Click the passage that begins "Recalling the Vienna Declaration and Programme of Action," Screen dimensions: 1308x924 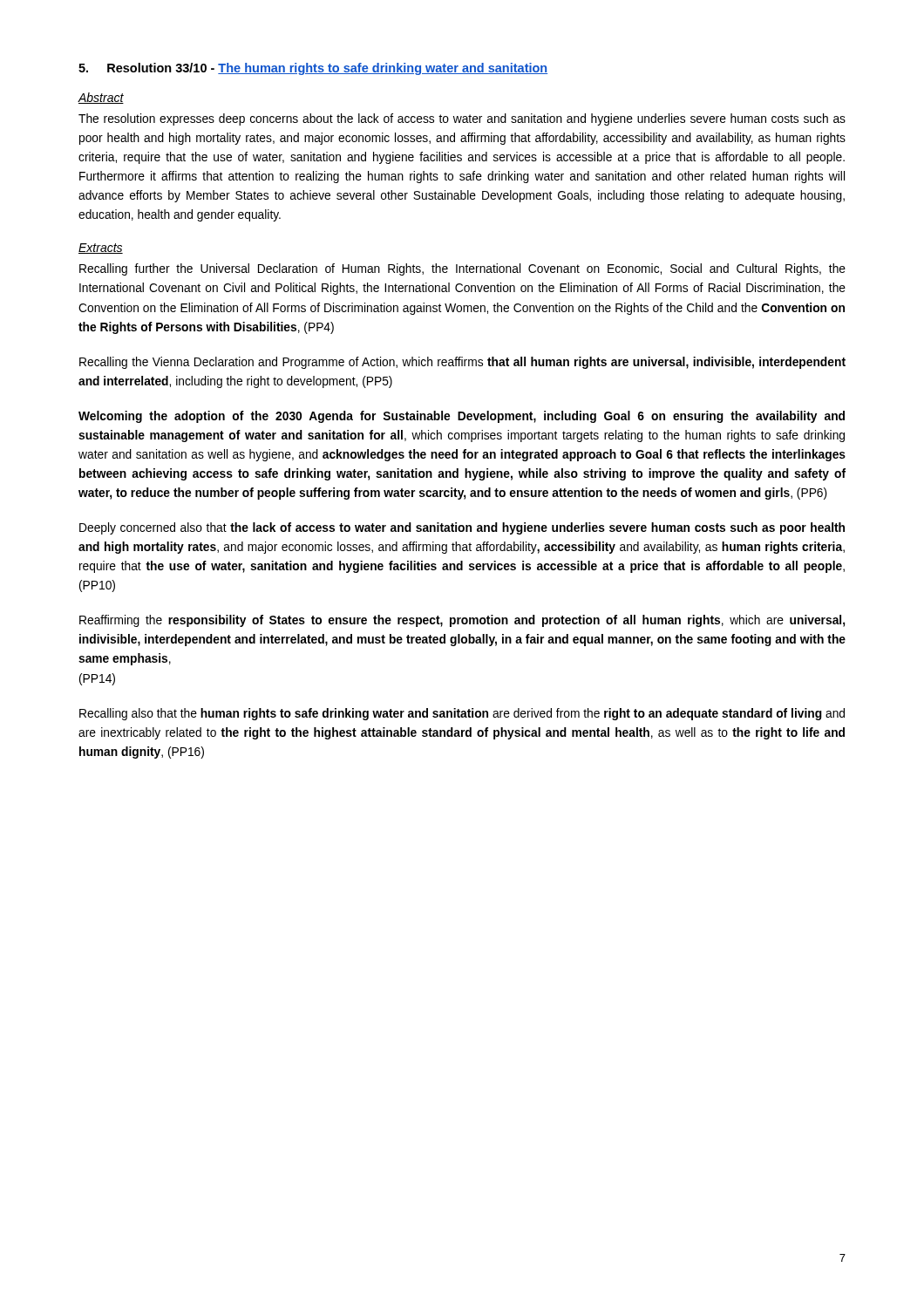462,372
